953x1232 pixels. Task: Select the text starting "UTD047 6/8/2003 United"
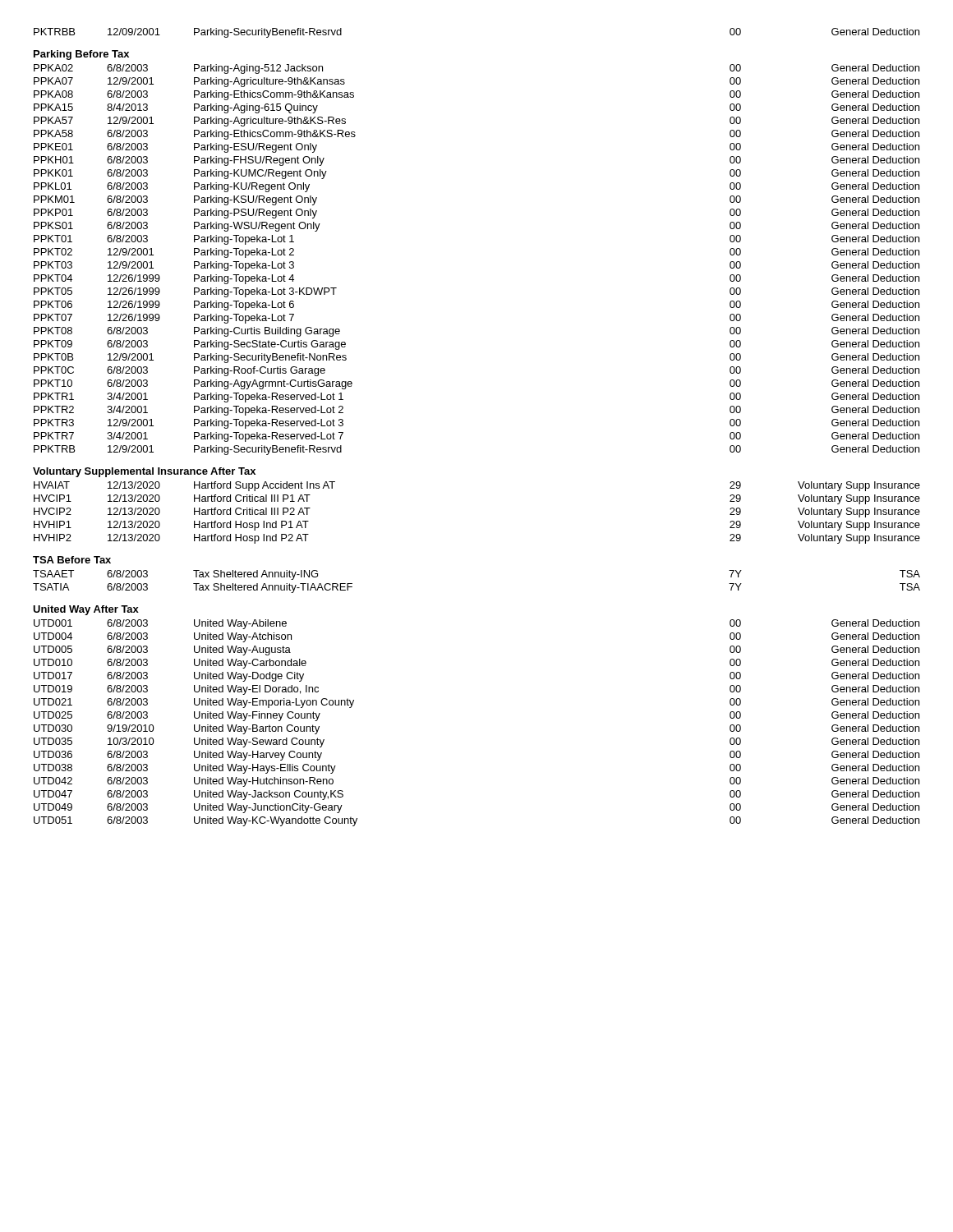point(52,796)
